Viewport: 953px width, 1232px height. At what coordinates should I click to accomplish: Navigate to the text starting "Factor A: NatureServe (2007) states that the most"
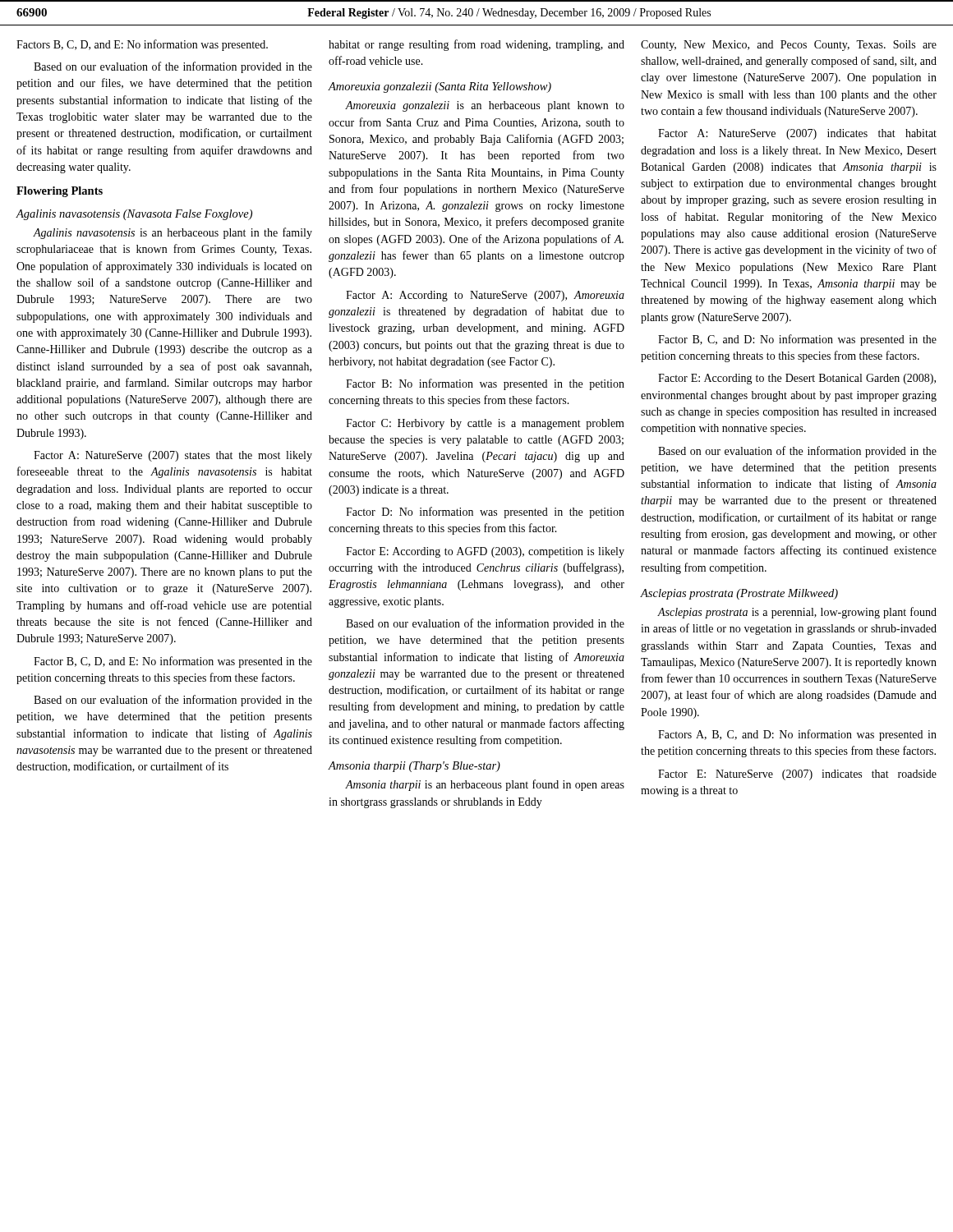point(164,548)
